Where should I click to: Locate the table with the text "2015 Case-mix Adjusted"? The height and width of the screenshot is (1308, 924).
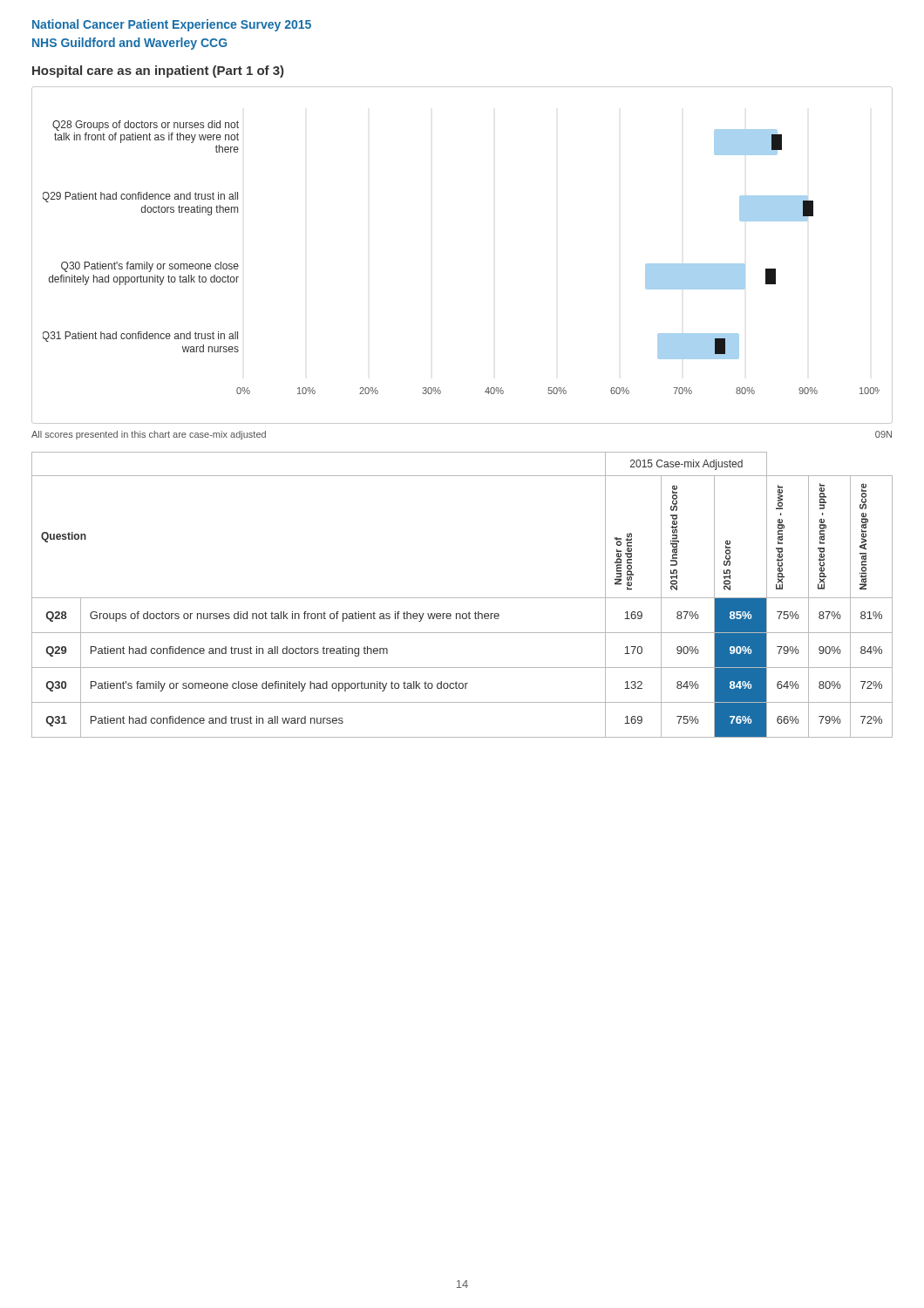click(462, 595)
